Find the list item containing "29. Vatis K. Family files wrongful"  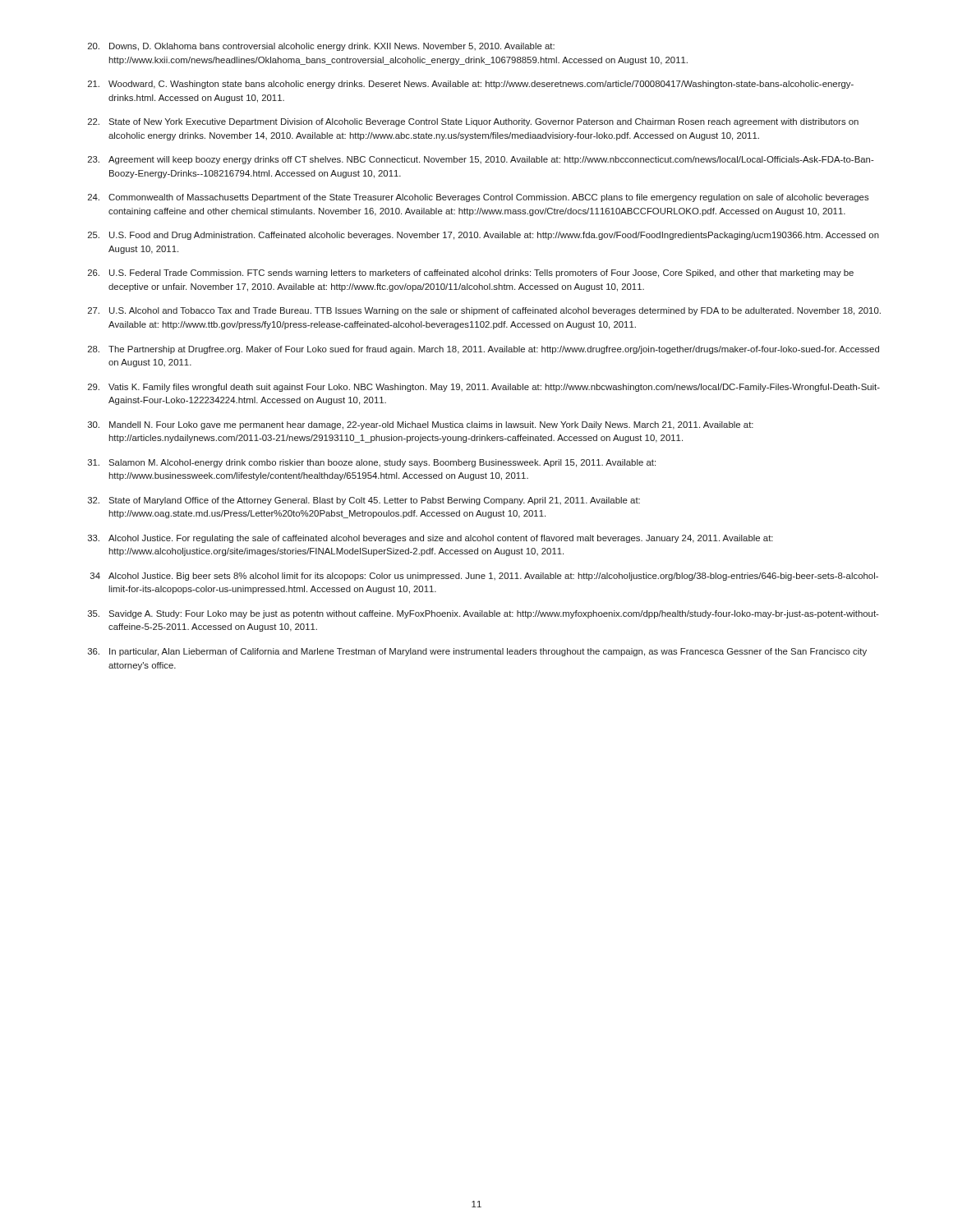coord(476,394)
